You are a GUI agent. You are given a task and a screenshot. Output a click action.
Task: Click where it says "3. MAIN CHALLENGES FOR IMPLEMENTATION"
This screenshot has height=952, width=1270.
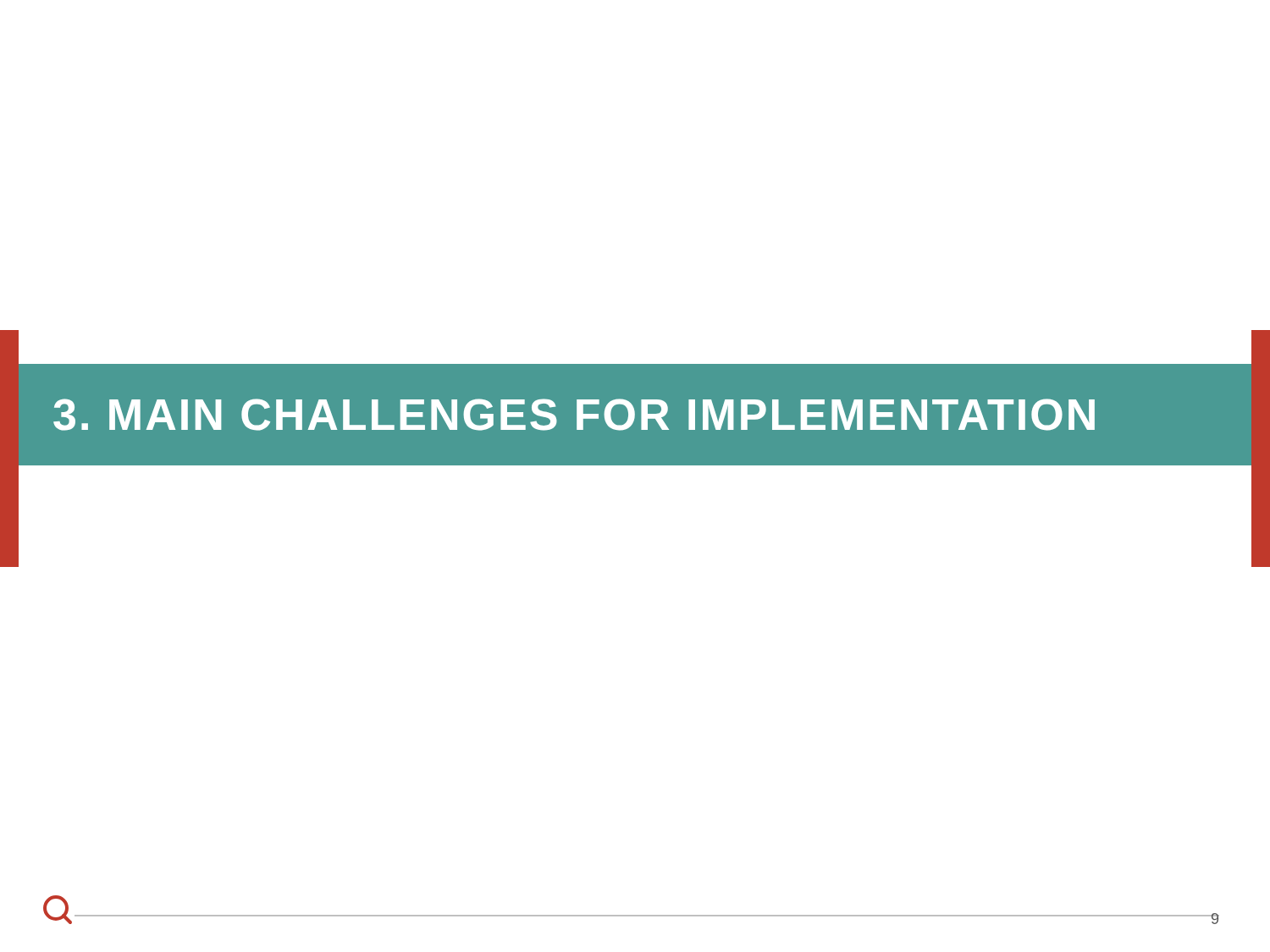[576, 415]
